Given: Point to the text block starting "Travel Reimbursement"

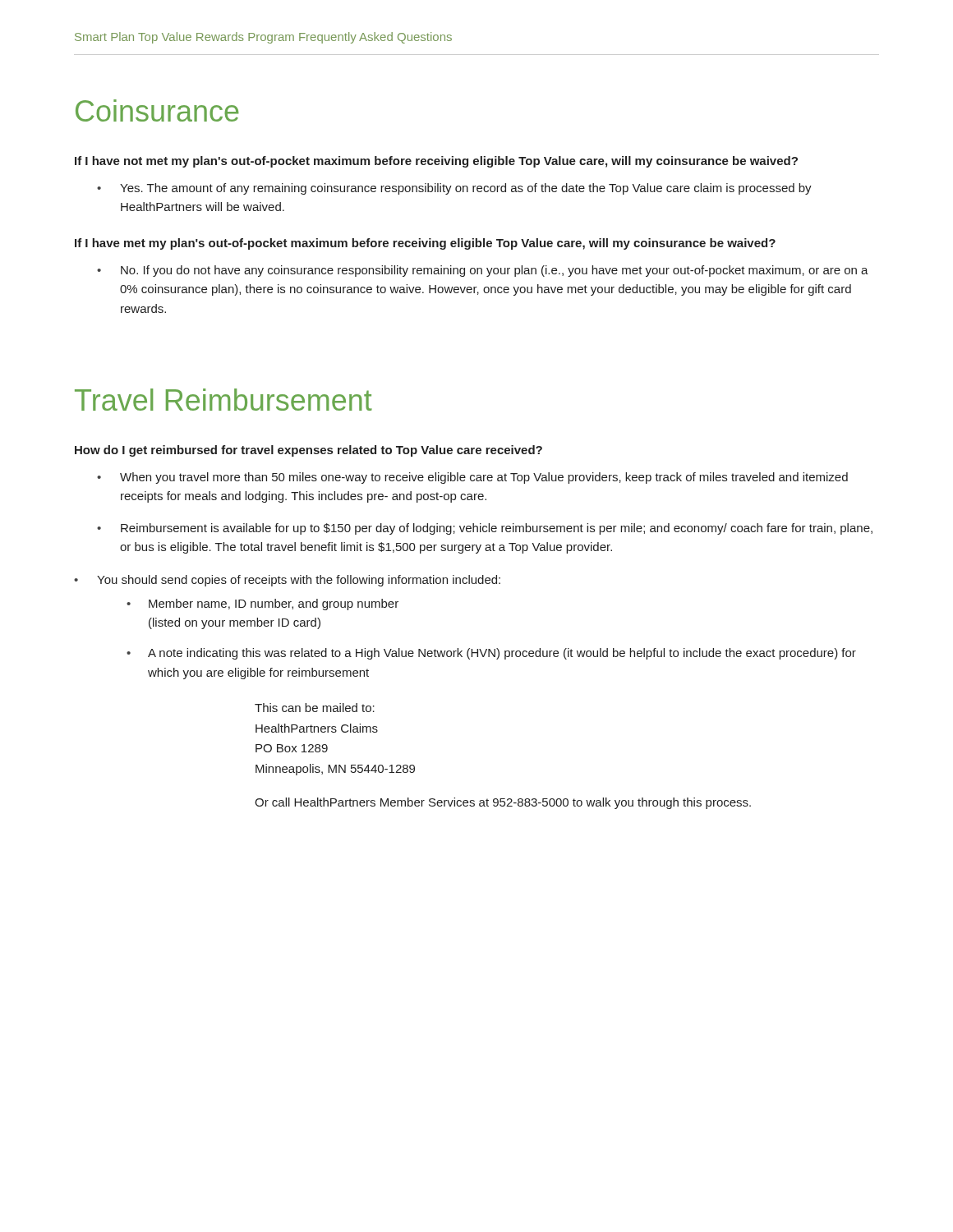Looking at the screenshot, I should click(x=223, y=400).
